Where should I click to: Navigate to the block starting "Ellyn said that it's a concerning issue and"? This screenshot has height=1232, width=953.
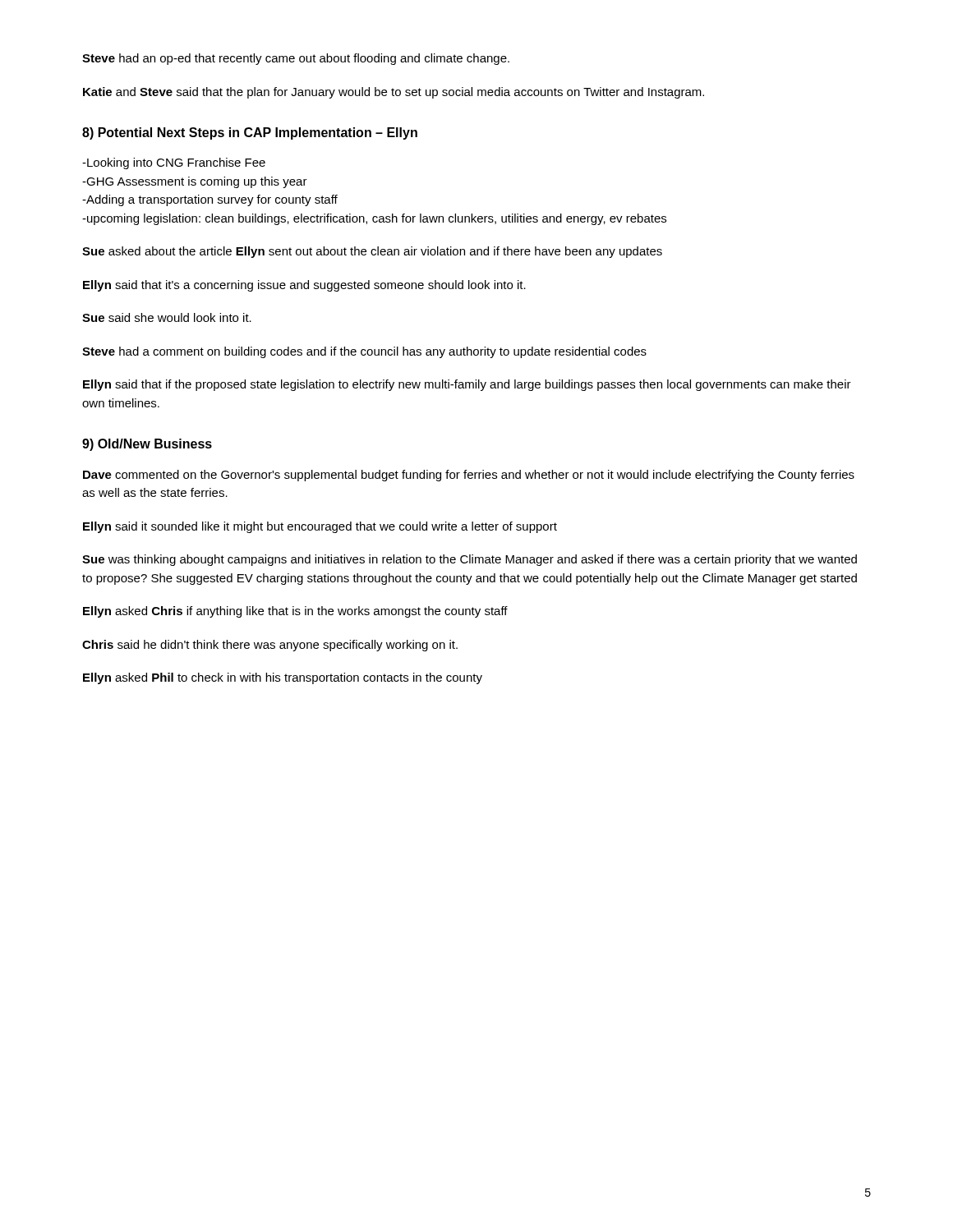tap(304, 285)
